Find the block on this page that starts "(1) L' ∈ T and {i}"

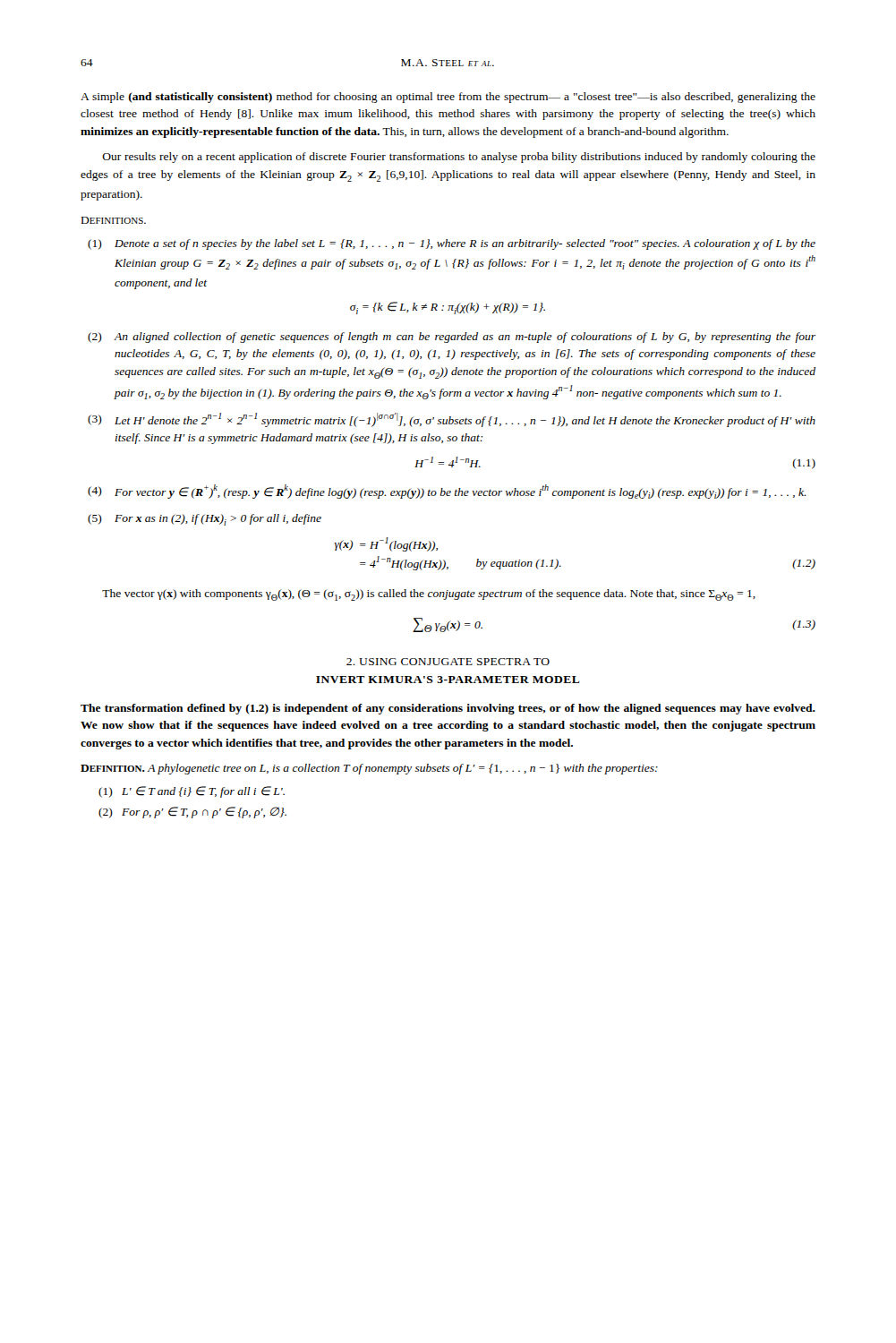(x=192, y=792)
